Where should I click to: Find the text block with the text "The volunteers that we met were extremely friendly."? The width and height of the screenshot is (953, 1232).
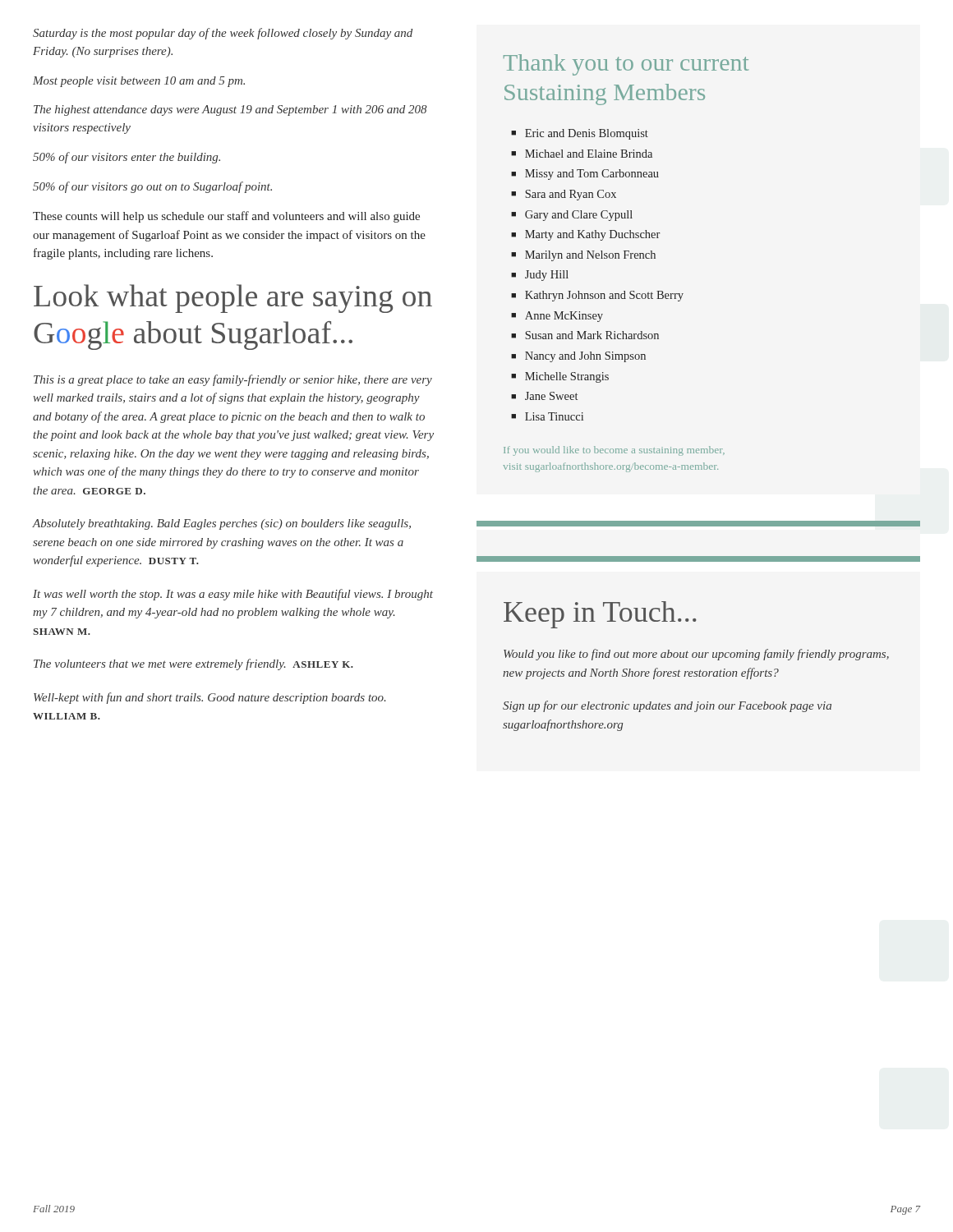pos(193,664)
